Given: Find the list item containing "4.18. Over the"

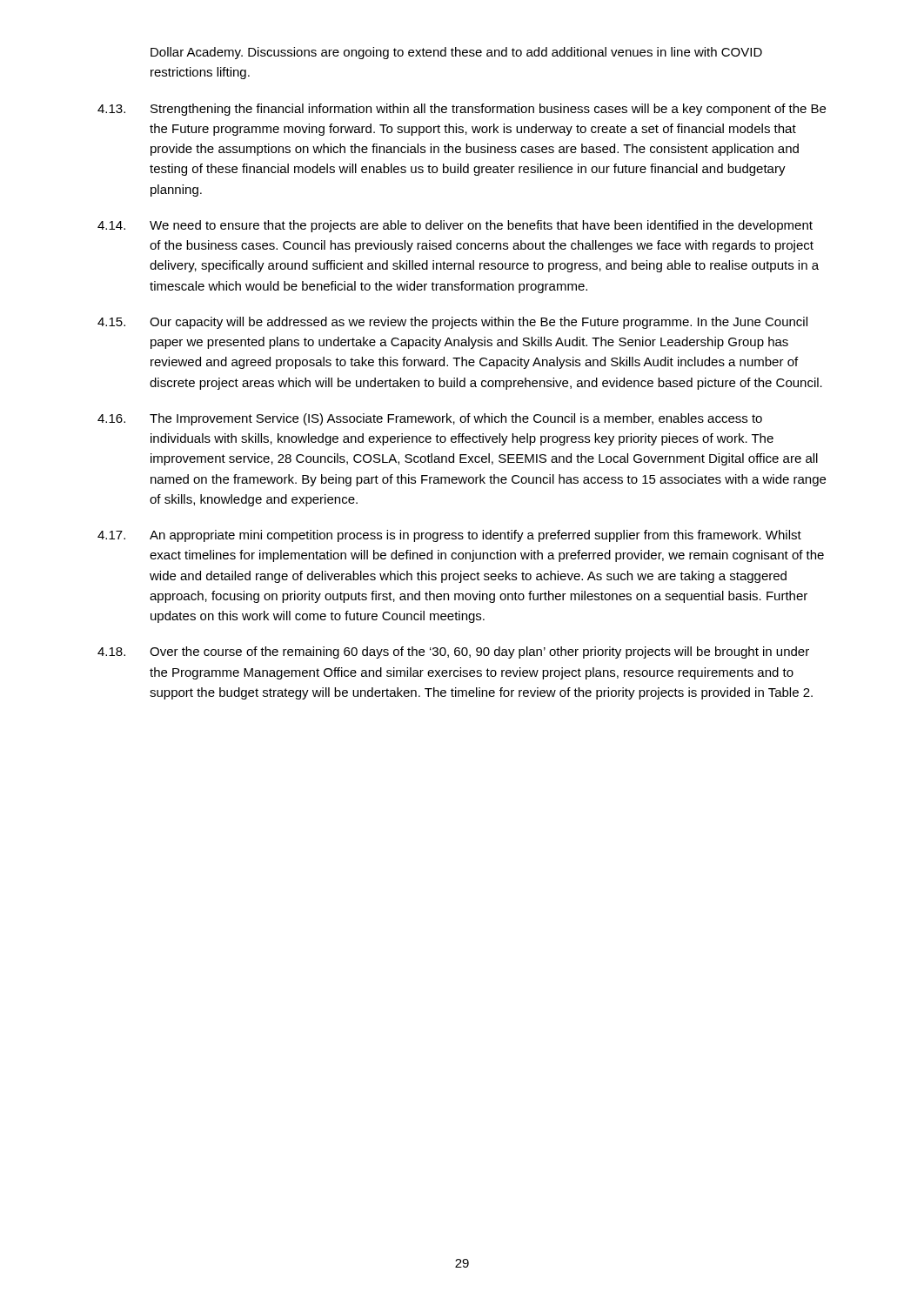Looking at the screenshot, I should click(x=462, y=672).
